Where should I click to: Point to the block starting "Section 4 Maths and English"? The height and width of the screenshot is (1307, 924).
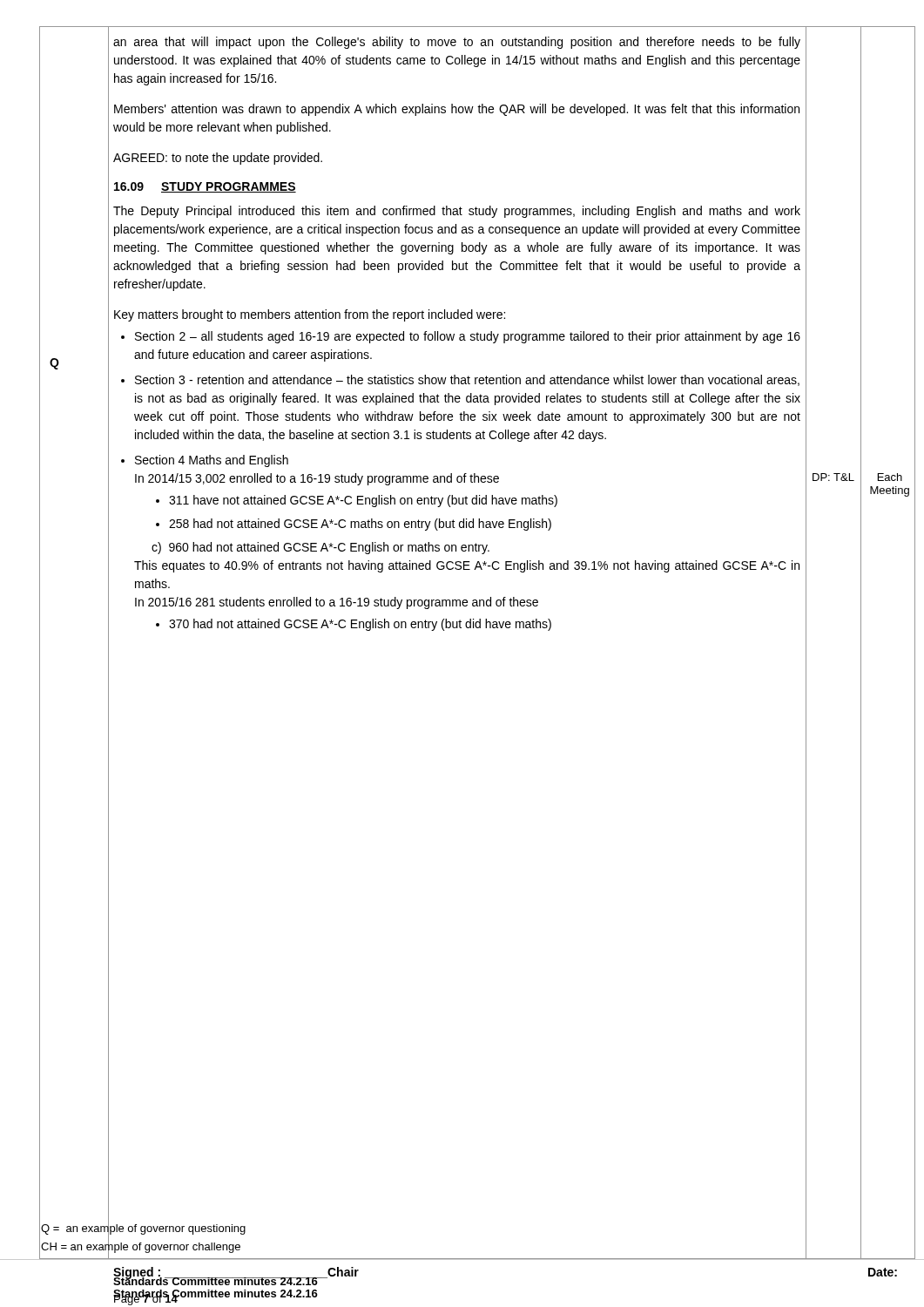(x=467, y=542)
